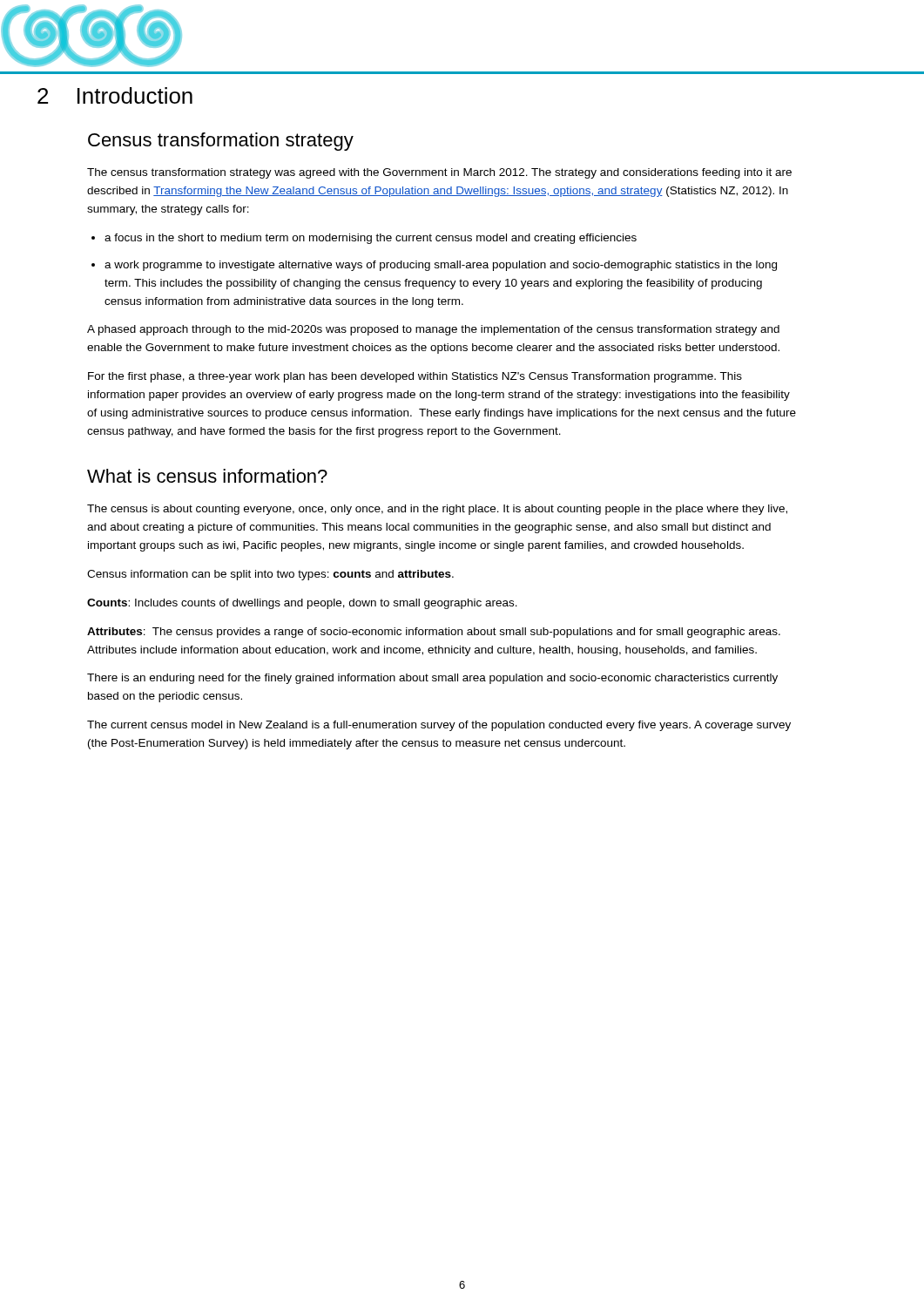The width and height of the screenshot is (924, 1307).
Task: Point to the block beginning "The census is about counting everyone,"
Action: click(438, 527)
